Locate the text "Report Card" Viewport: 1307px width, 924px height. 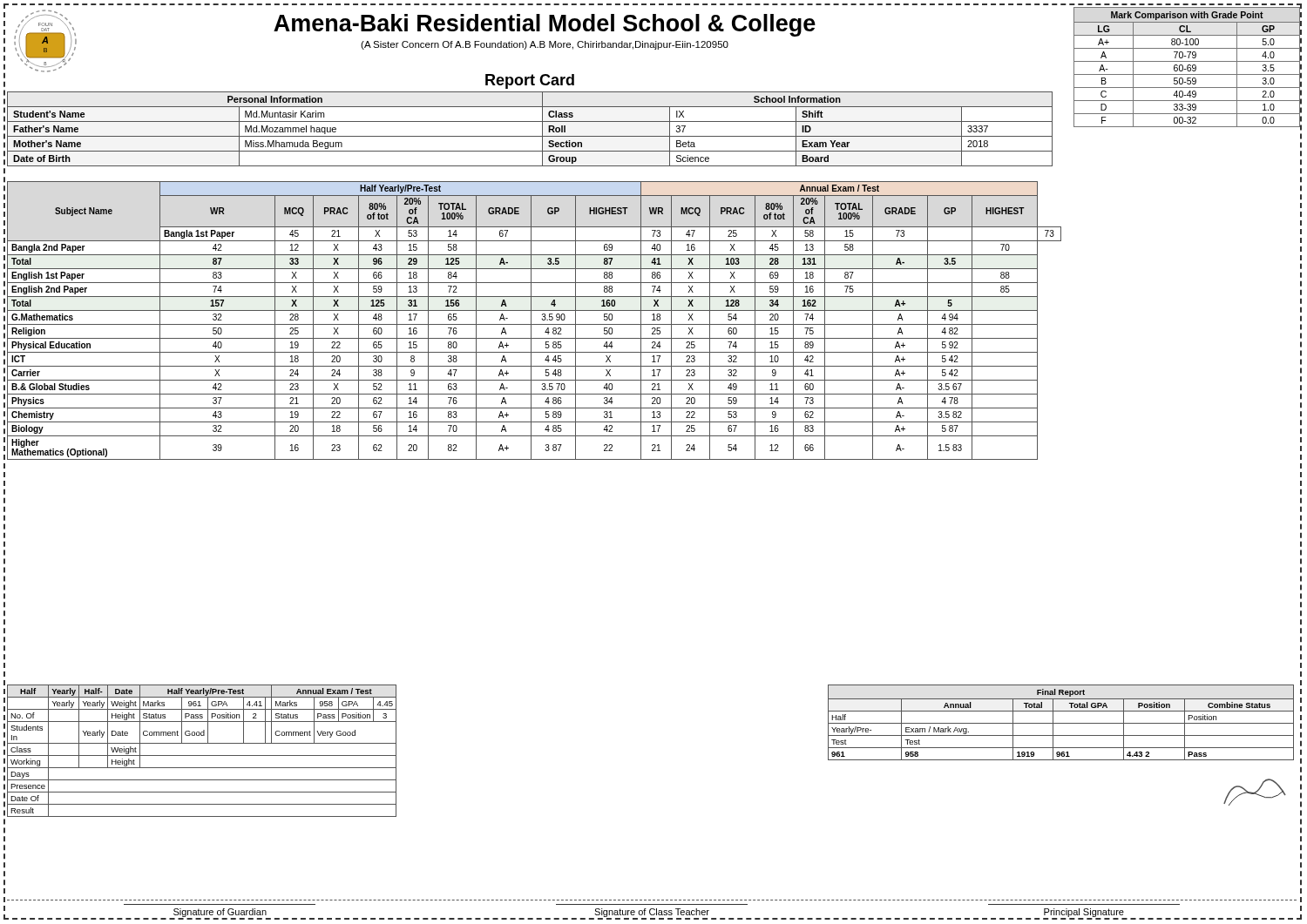point(530,80)
